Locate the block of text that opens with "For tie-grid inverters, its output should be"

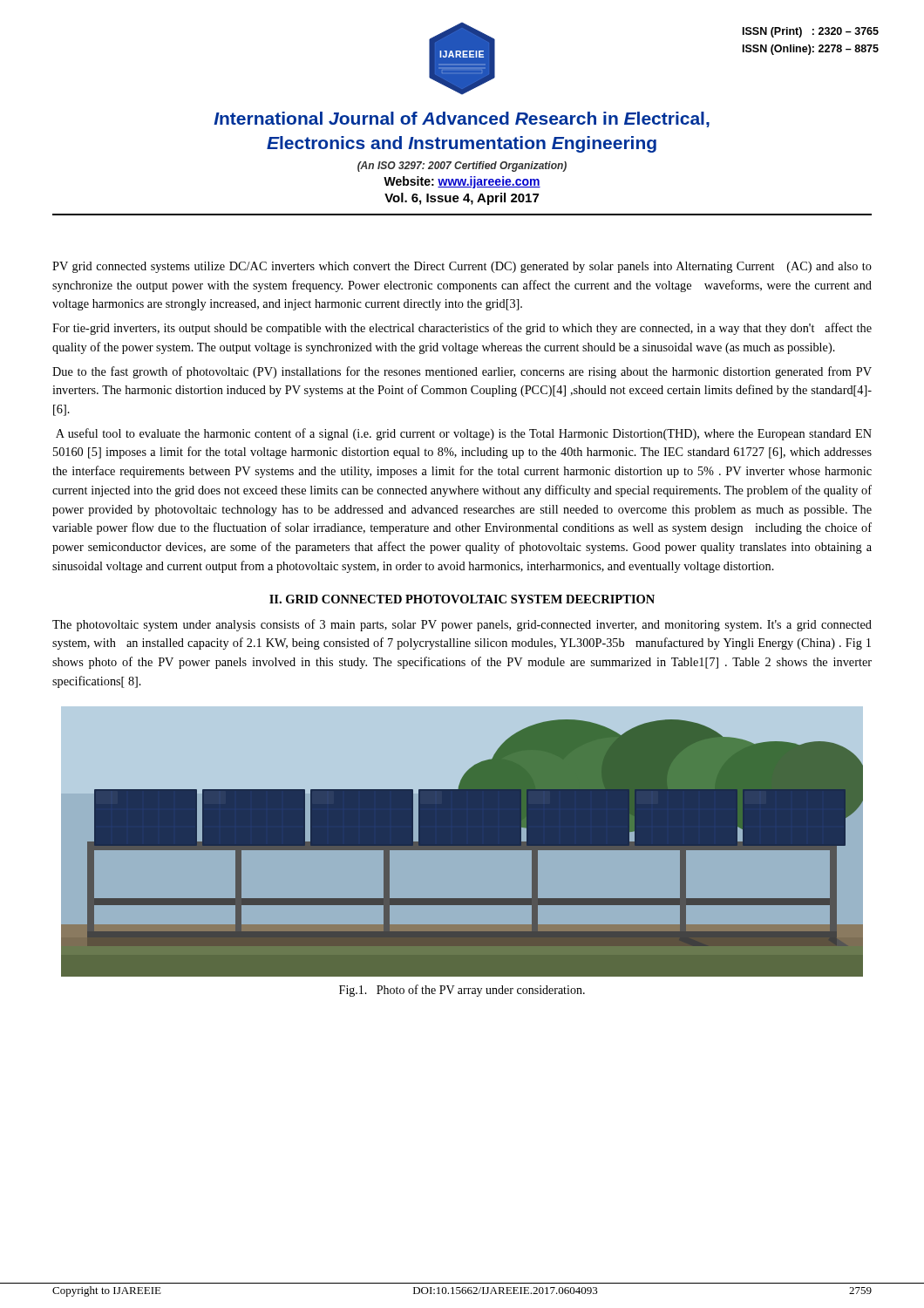[462, 337]
